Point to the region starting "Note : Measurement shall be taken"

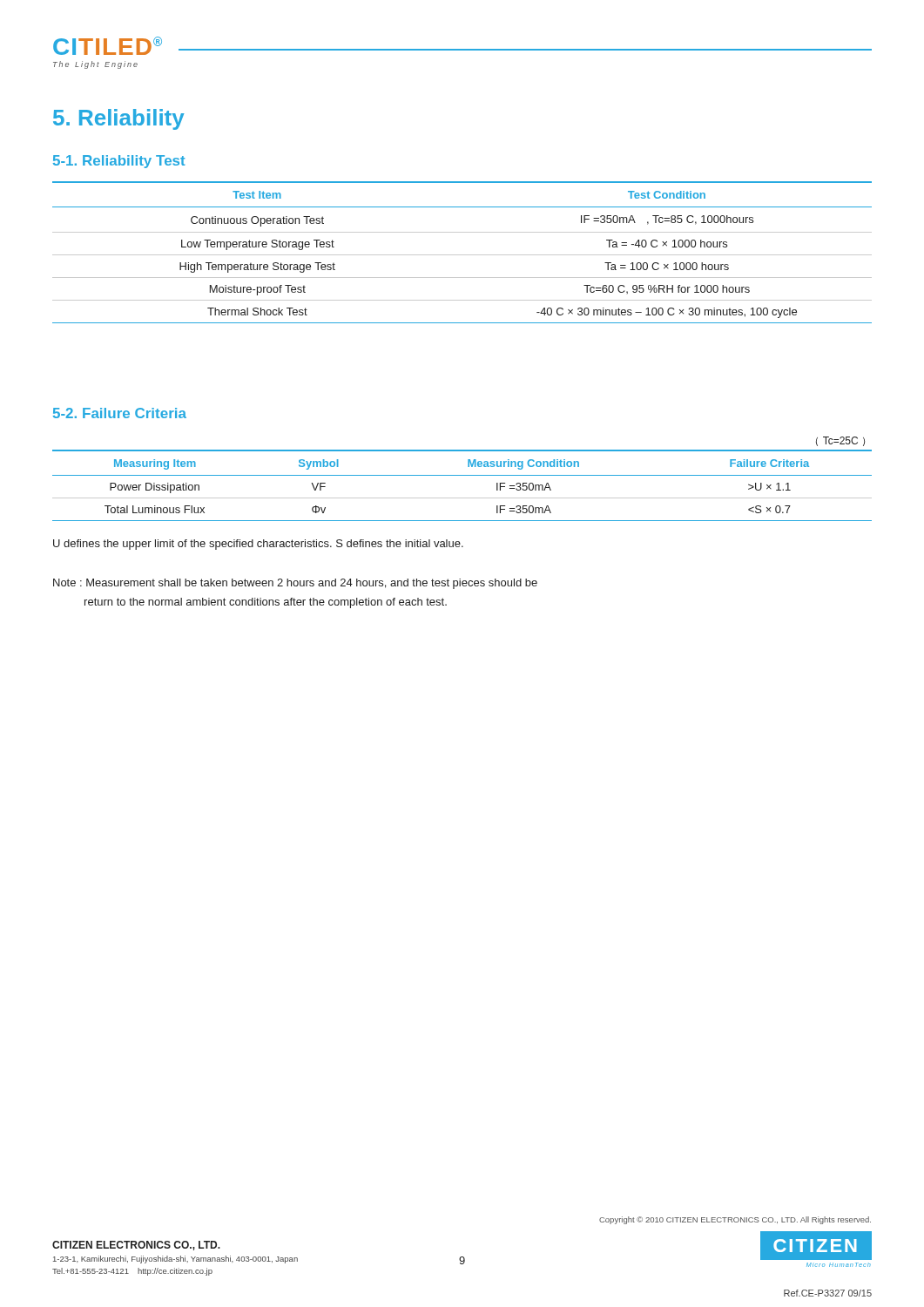pyautogui.click(x=295, y=592)
